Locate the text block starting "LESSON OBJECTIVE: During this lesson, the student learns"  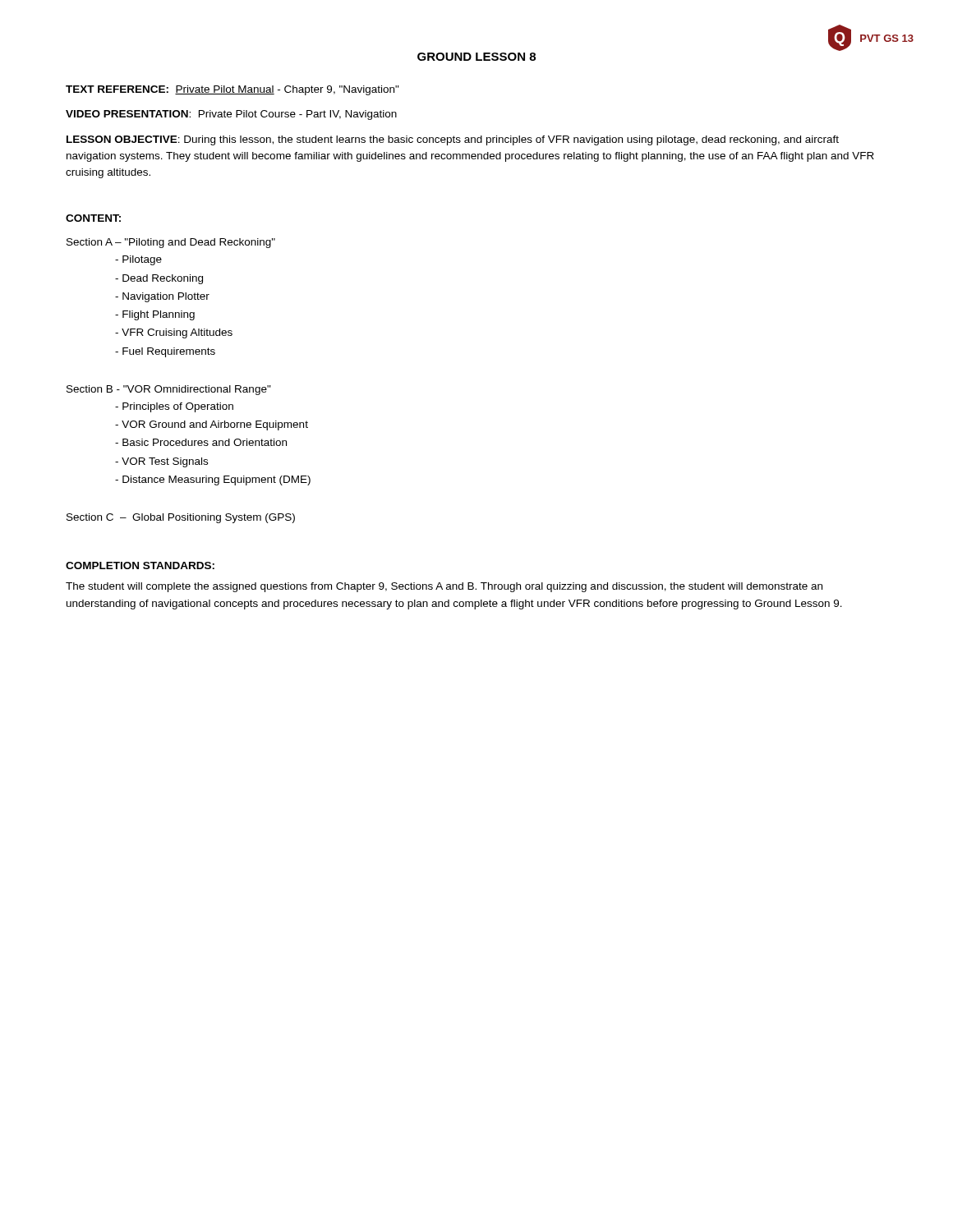470,155
